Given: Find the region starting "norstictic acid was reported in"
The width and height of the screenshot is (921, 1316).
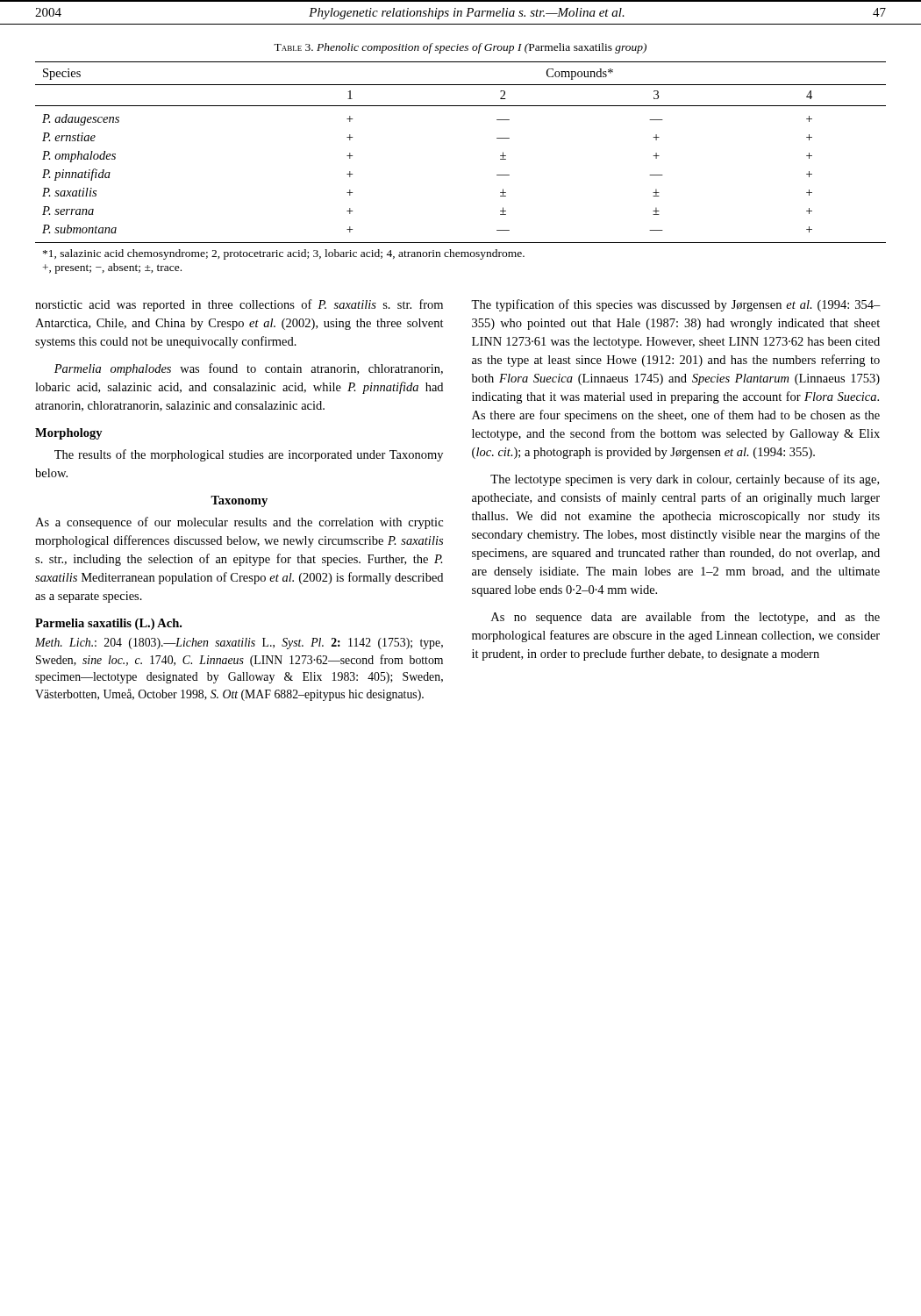Looking at the screenshot, I should coord(239,323).
